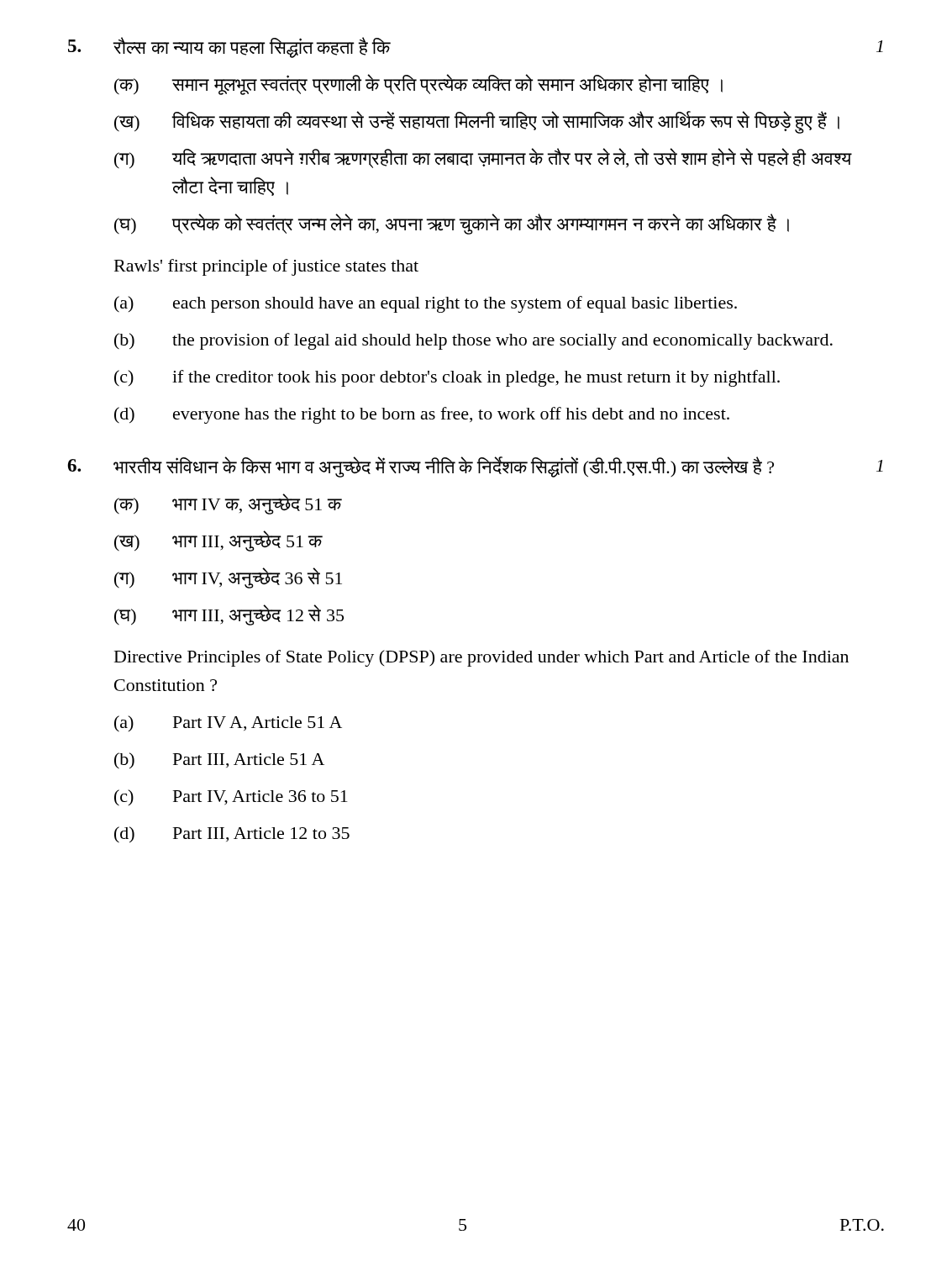Viewport: 952px width, 1261px height.
Task: Select the list item that says "(ग) भाग IV,"
Action: coord(228,578)
